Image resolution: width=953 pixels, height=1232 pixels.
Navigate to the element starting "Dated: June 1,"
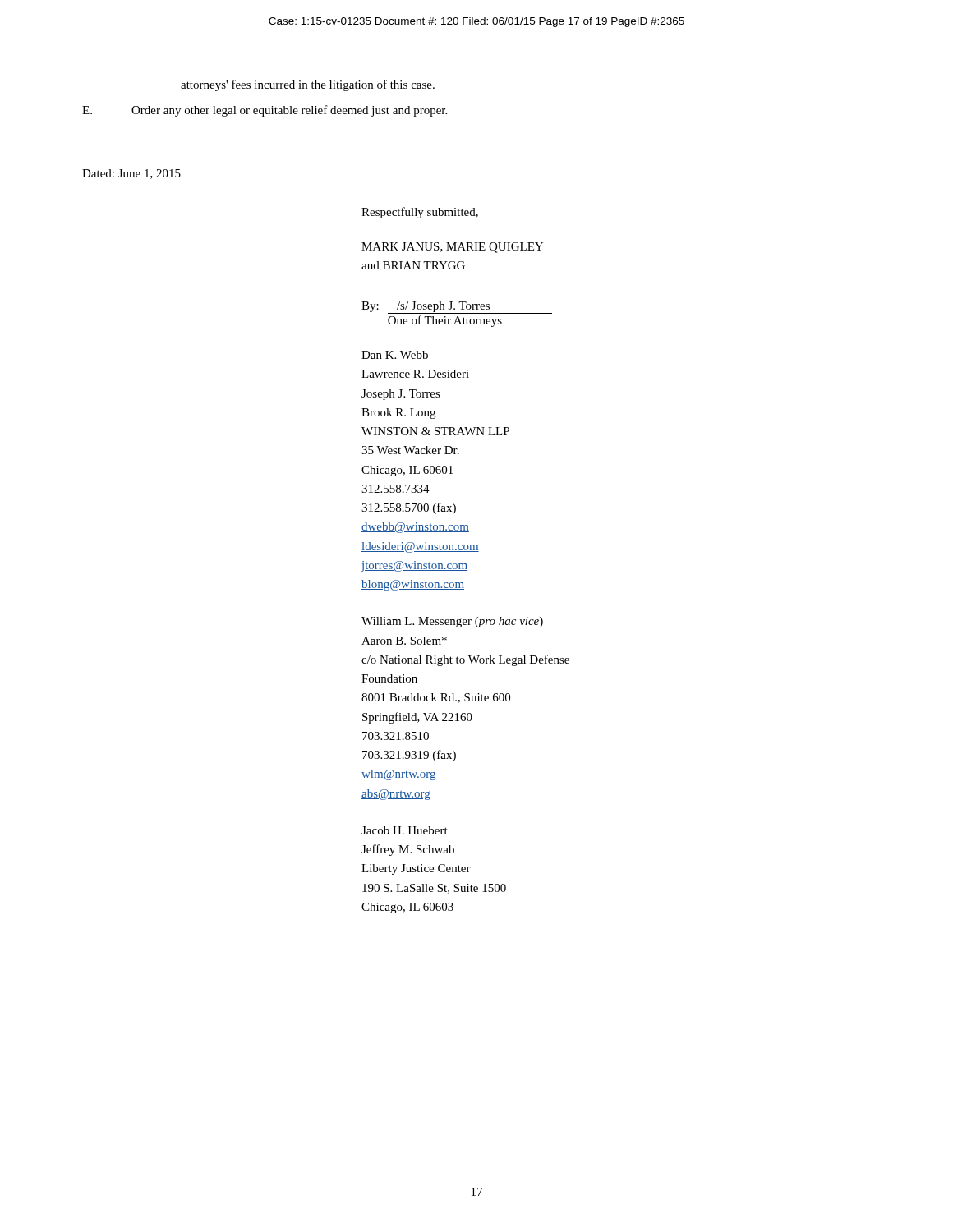tap(131, 173)
